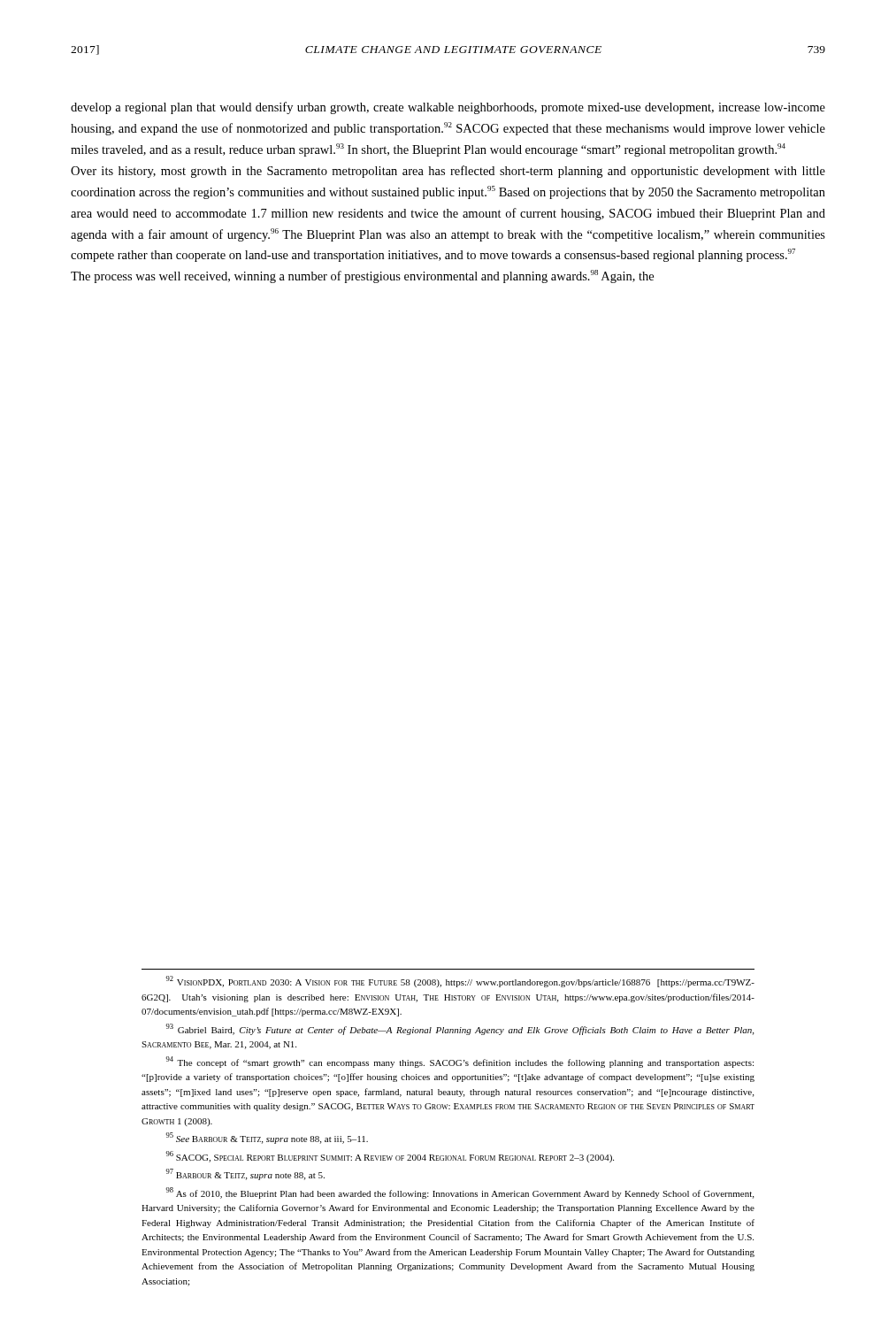Find the block on this page that starts "94 The concept of “smart"
This screenshot has width=896, height=1327.
pyautogui.click(x=448, y=1090)
